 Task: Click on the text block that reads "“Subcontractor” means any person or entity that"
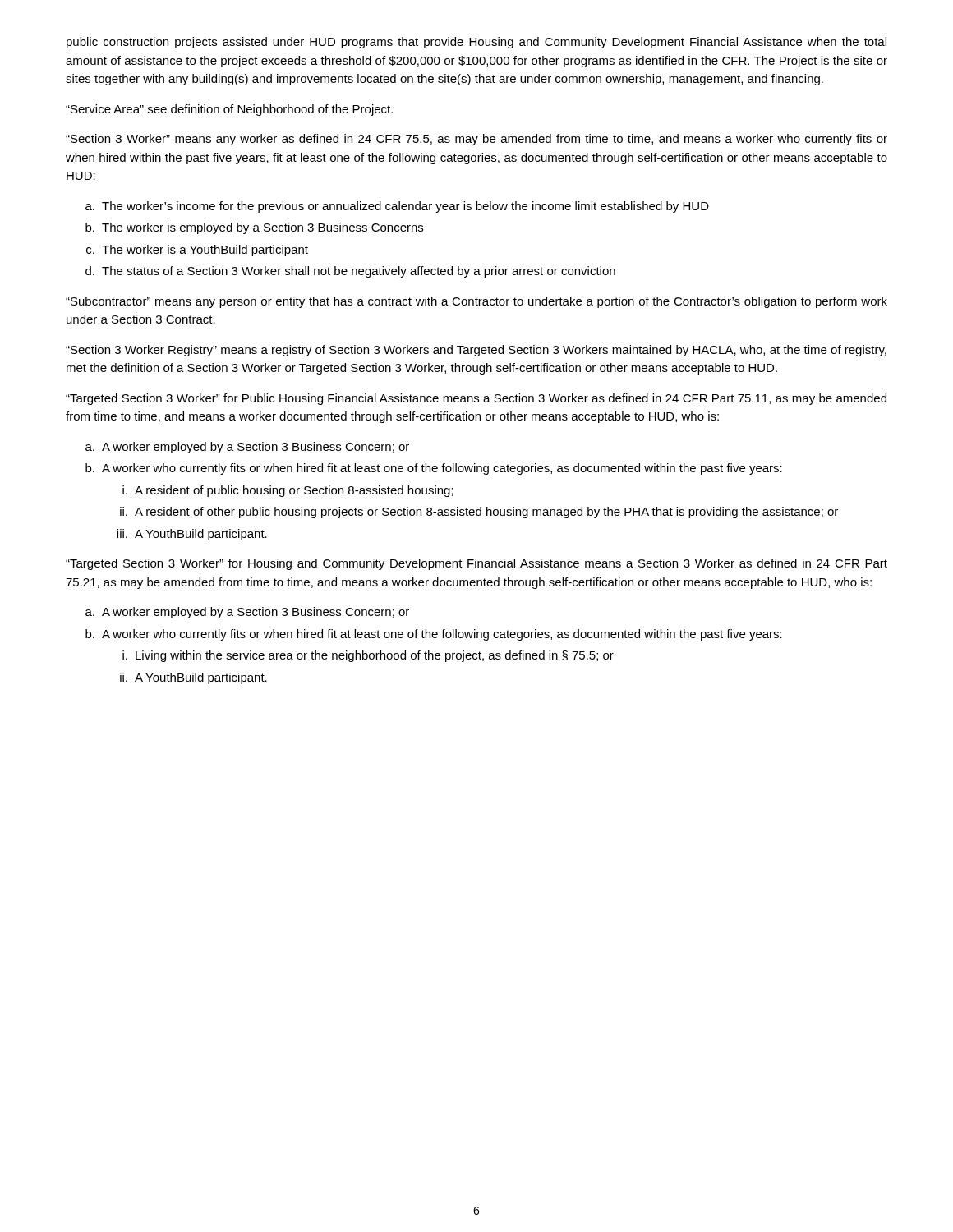476,310
